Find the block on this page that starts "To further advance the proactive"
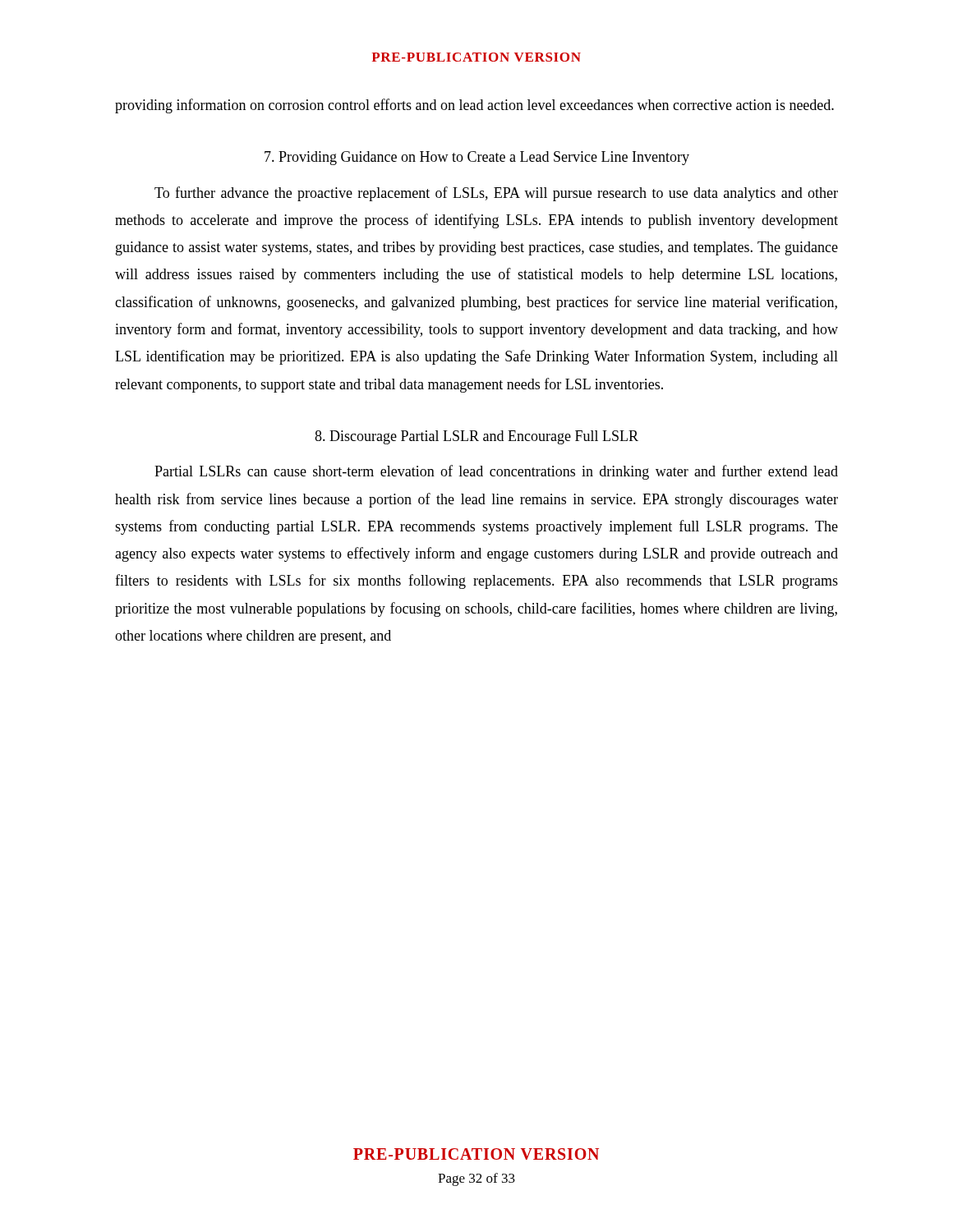The width and height of the screenshot is (953, 1232). pyautogui.click(x=476, y=288)
